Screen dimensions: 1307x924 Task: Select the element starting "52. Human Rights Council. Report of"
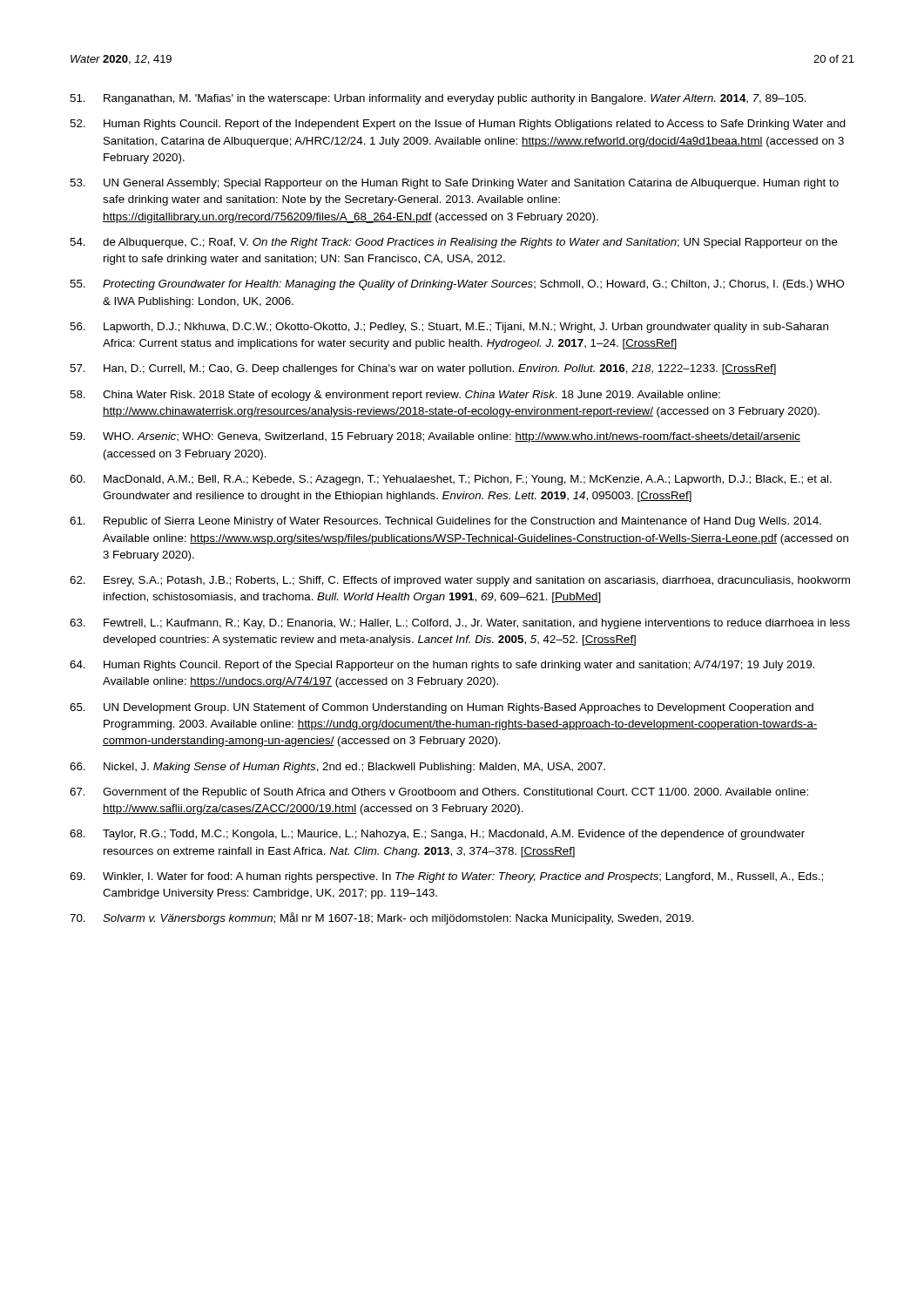(x=462, y=140)
